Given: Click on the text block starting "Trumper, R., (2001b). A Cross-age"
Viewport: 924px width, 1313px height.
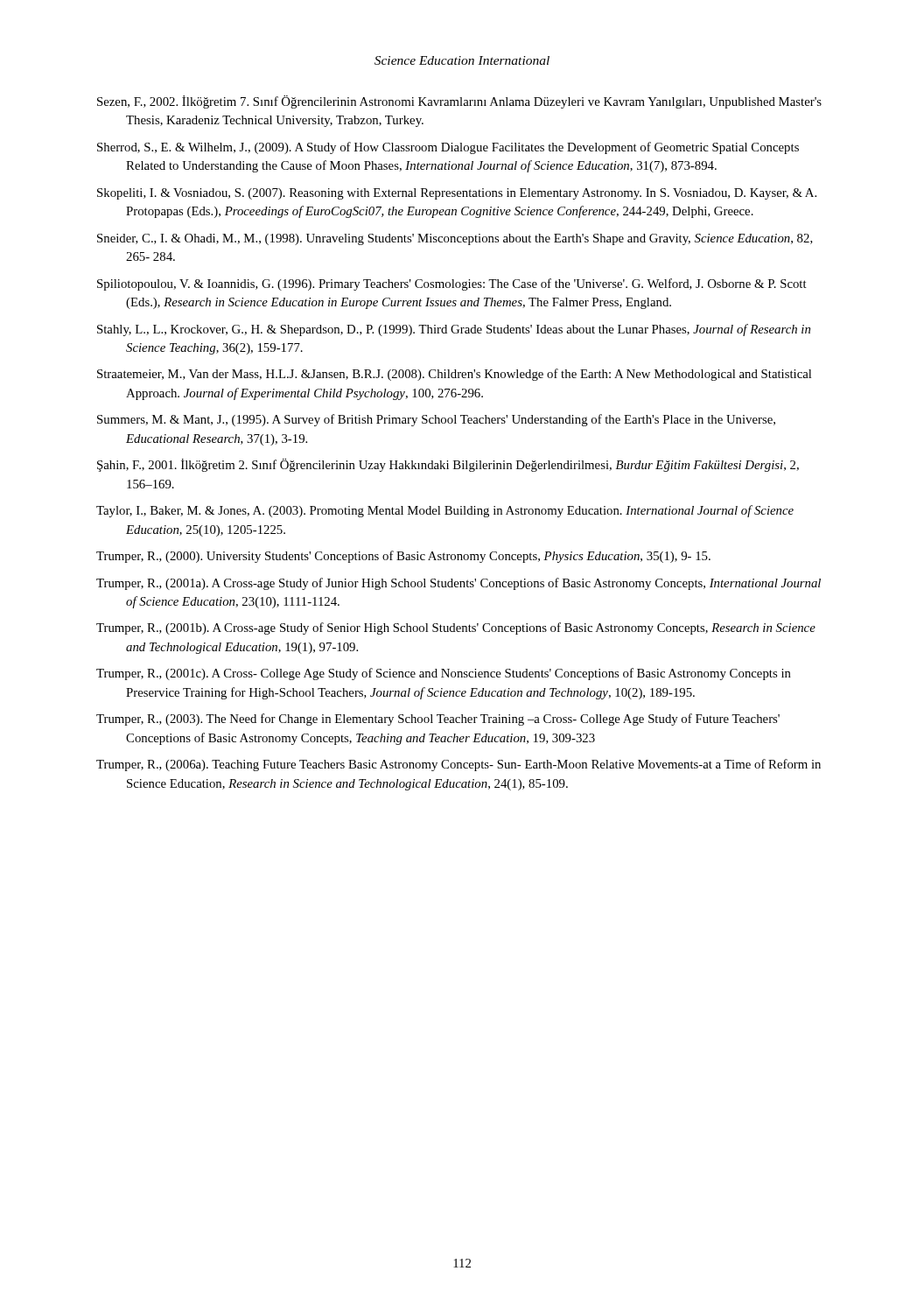Looking at the screenshot, I should click(456, 637).
